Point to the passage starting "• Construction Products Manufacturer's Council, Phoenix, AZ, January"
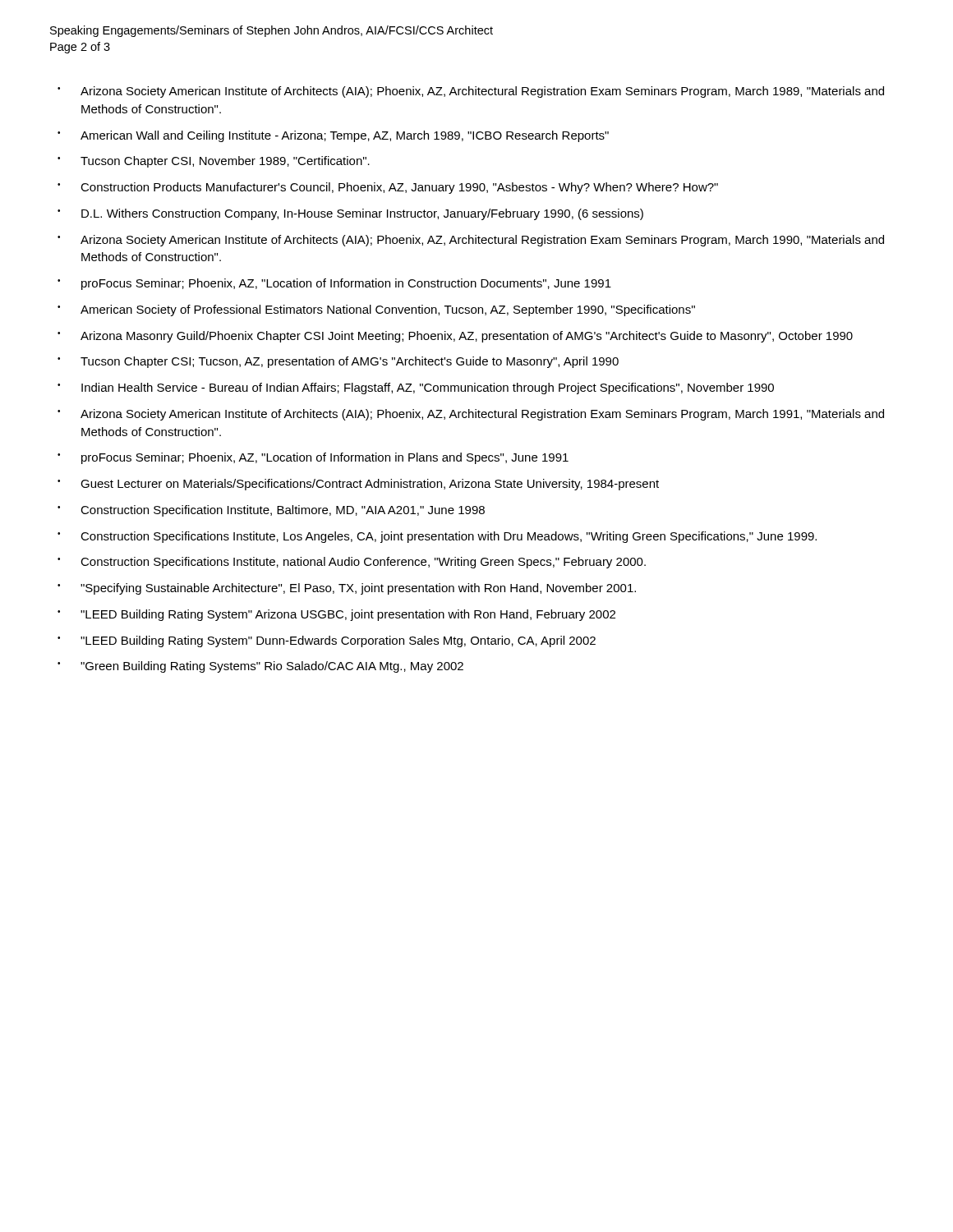Screen dimensions: 1232x953 tap(476, 187)
